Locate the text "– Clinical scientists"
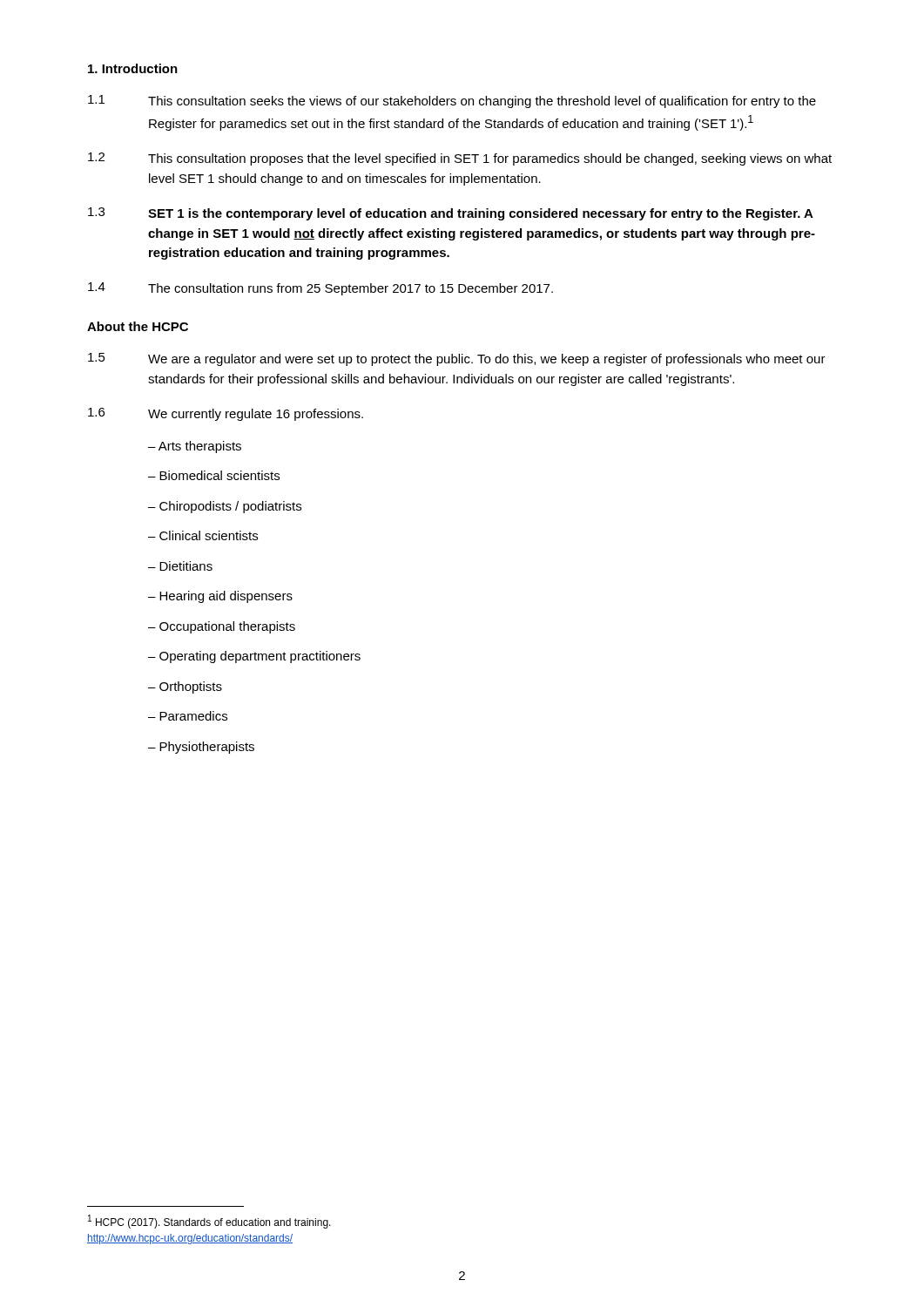This screenshot has height=1307, width=924. [x=203, y=535]
